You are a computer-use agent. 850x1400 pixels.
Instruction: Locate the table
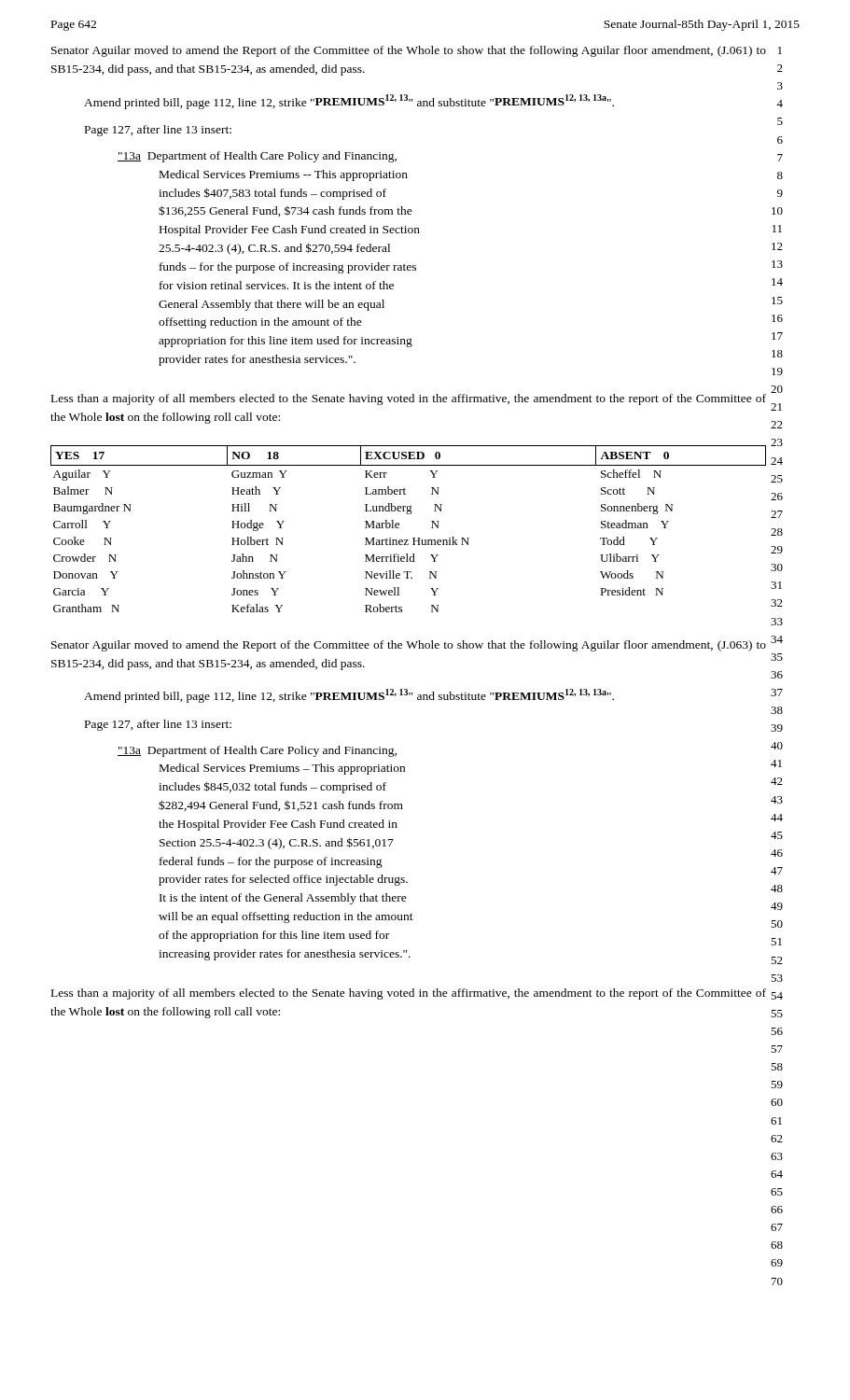408,531
